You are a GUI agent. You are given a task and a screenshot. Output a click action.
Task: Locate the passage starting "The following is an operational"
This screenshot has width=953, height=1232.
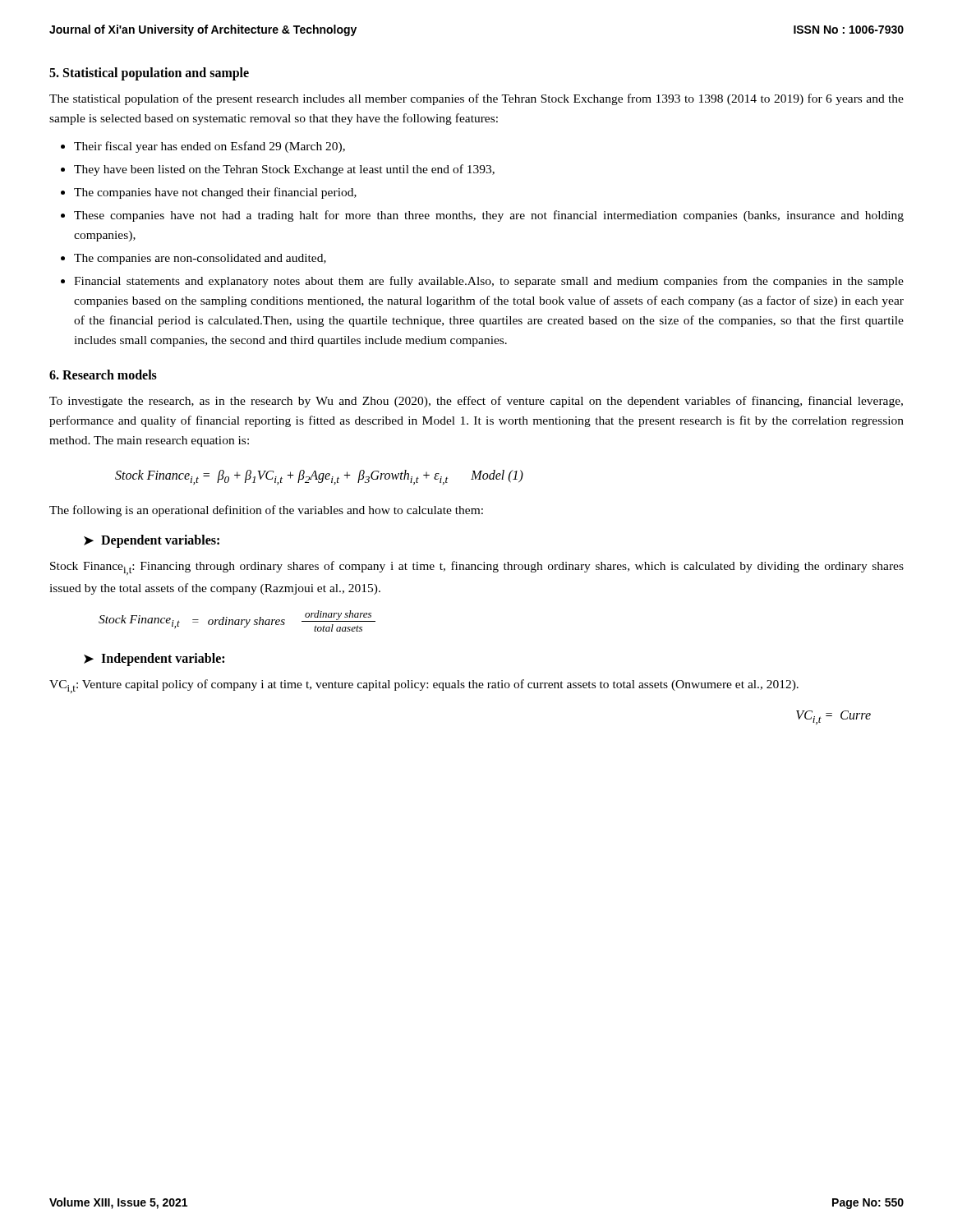(267, 509)
